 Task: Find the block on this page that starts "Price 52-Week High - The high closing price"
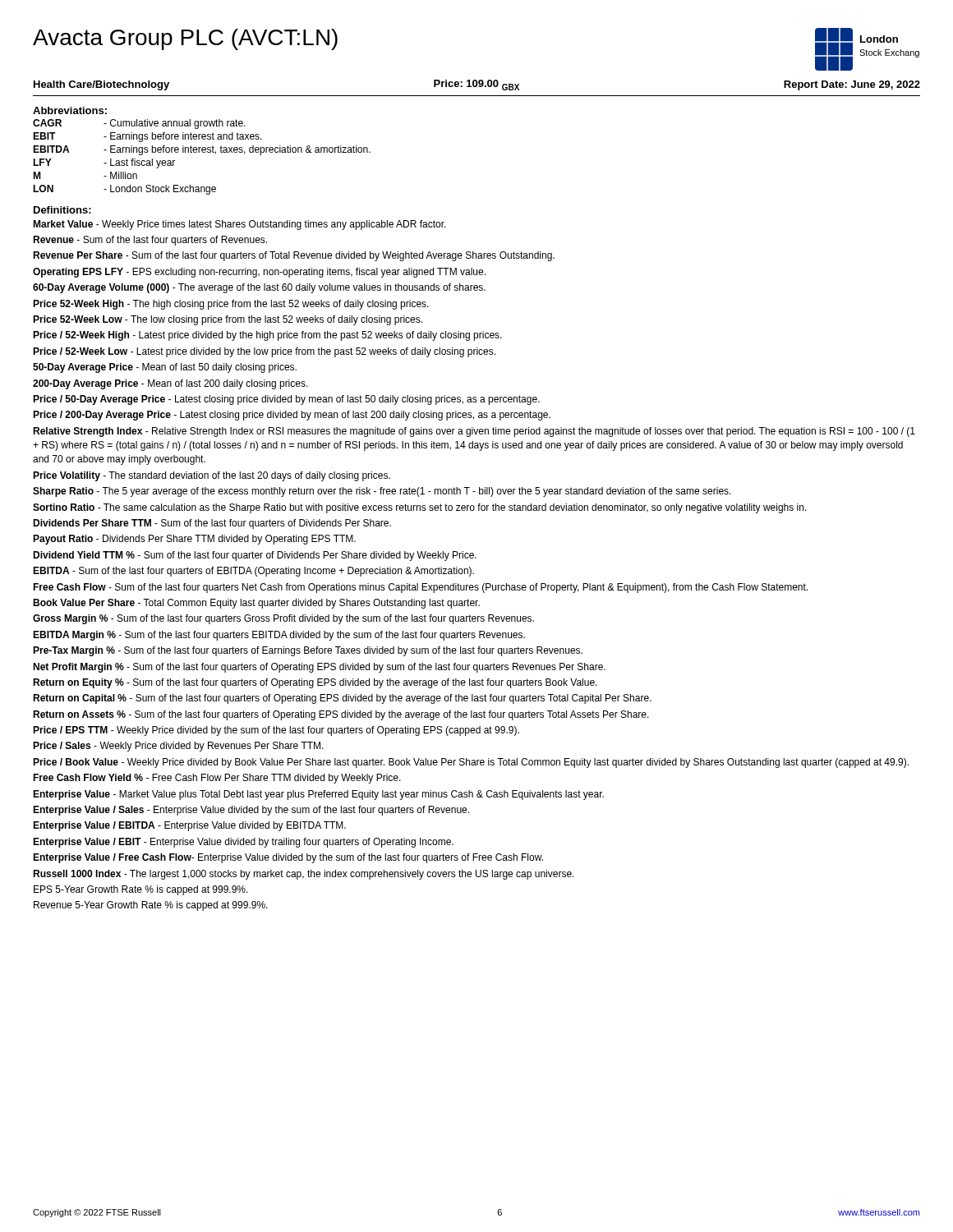click(231, 305)
